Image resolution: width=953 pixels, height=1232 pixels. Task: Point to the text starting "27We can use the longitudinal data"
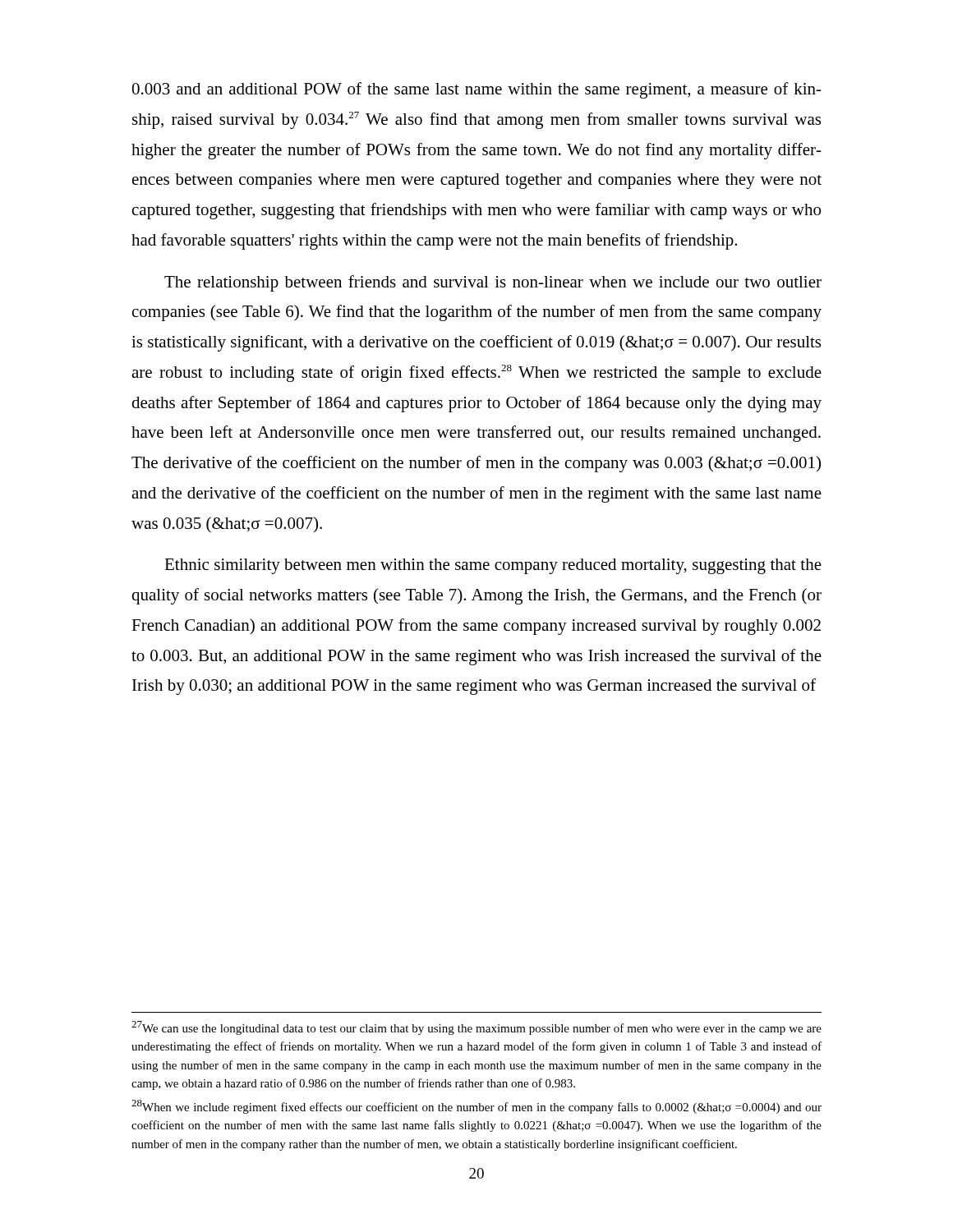click(x=476, y=1056)
